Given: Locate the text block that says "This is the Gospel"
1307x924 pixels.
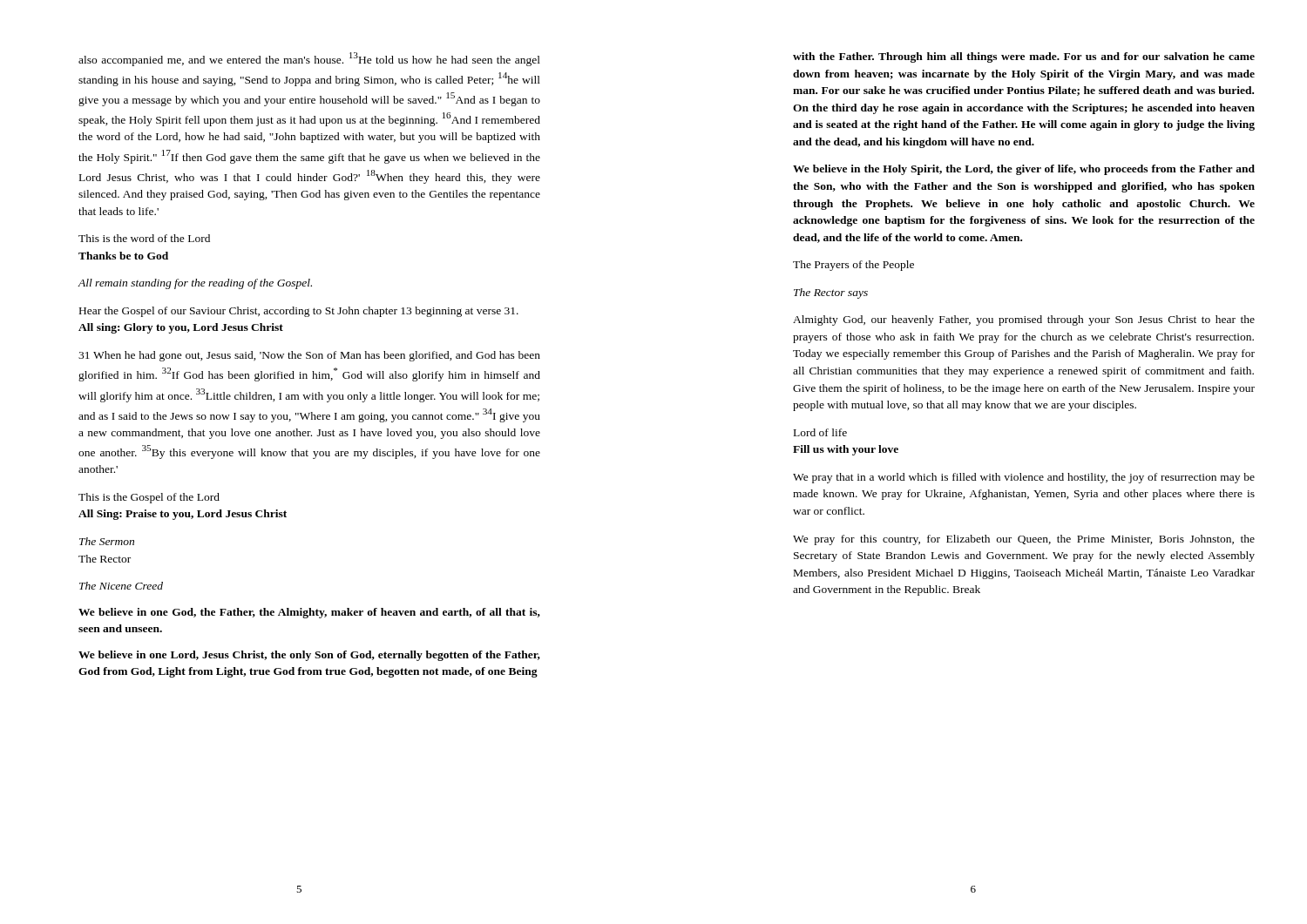Looking at the screenshot, I should tap(183, 505).
